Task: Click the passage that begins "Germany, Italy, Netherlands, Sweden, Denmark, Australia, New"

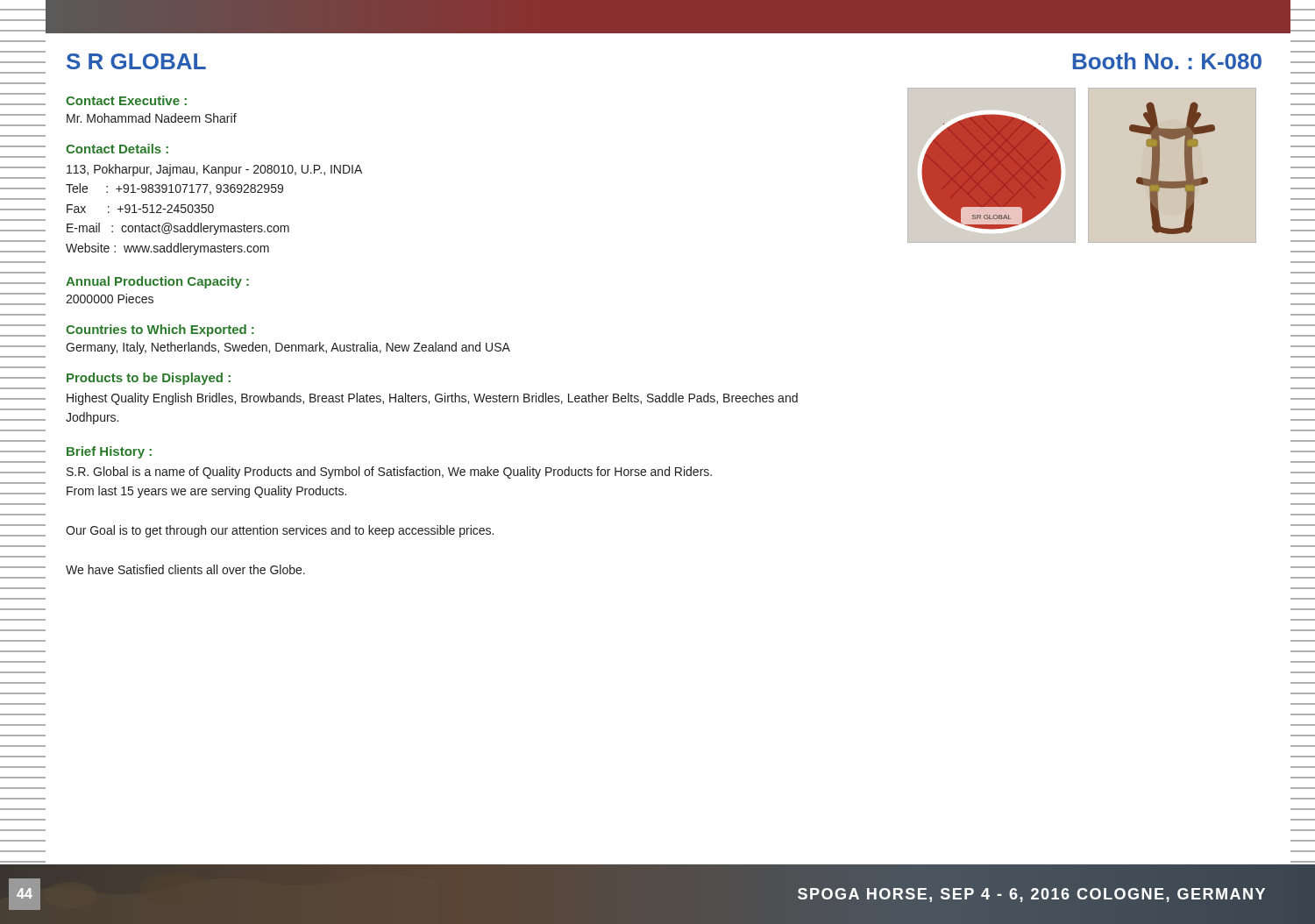Action: click(288, 347)
